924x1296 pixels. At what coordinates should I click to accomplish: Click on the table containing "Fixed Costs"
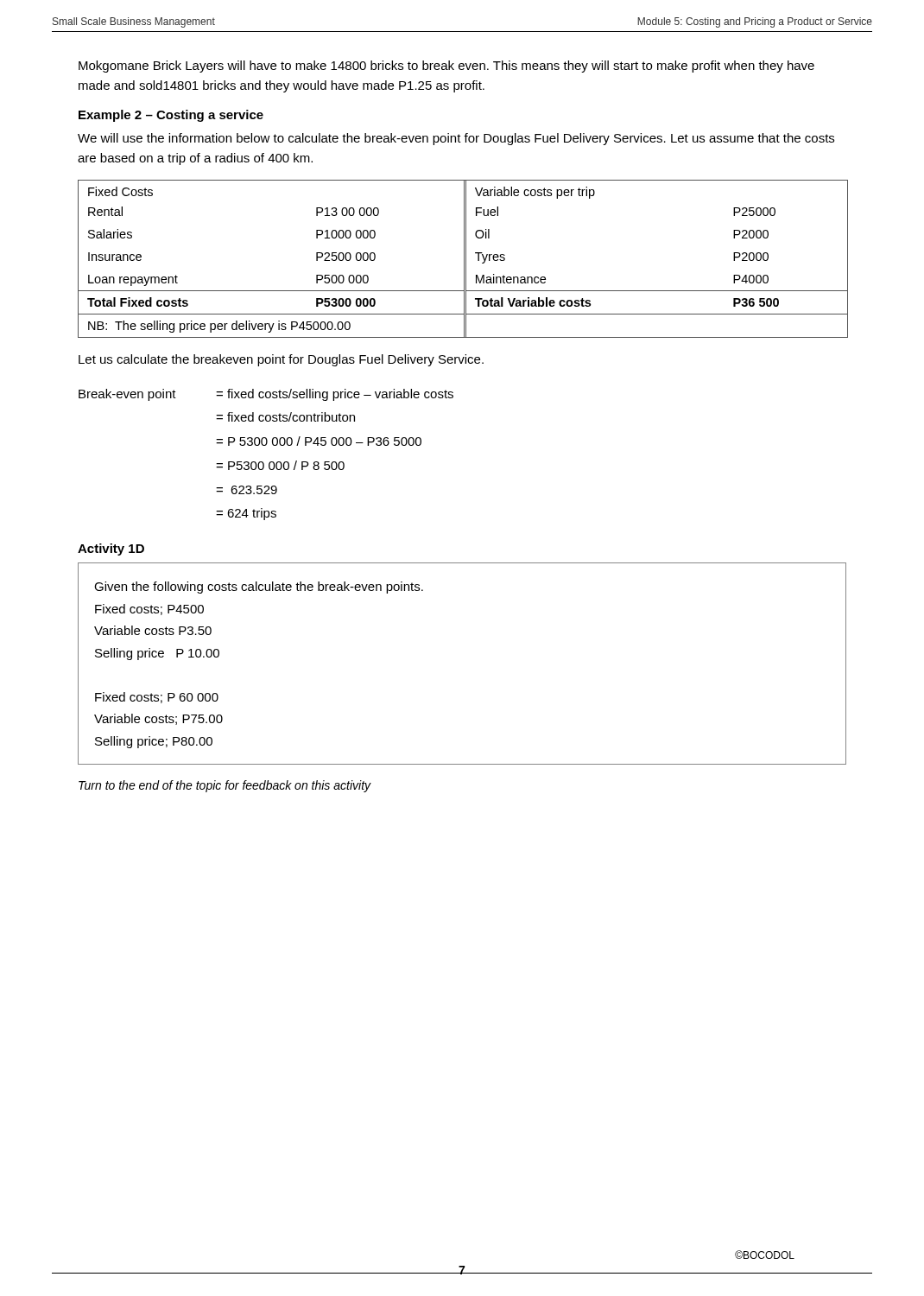point(463,259)
